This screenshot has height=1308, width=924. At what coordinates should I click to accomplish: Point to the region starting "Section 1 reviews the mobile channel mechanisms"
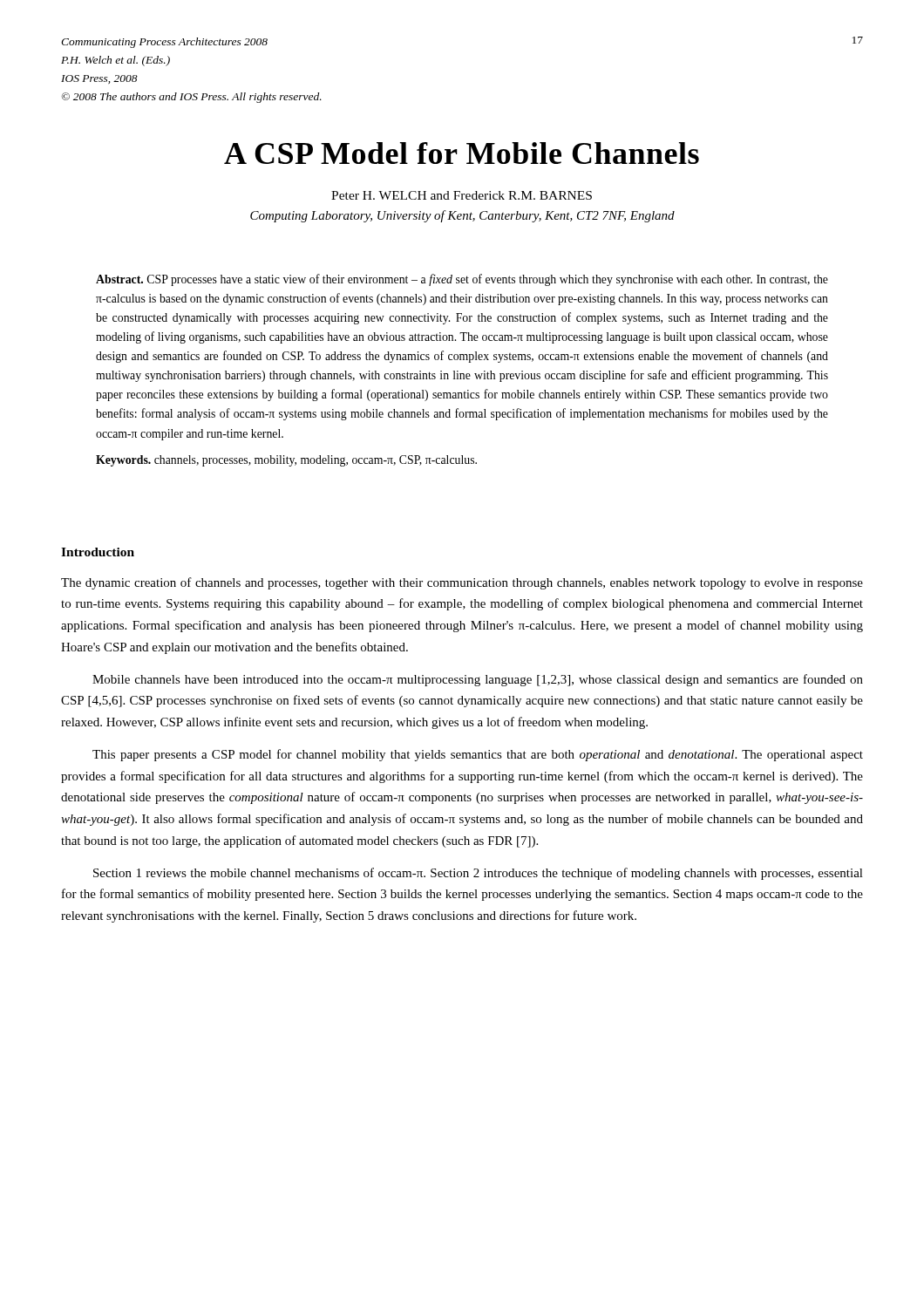(x=462, y=894)
